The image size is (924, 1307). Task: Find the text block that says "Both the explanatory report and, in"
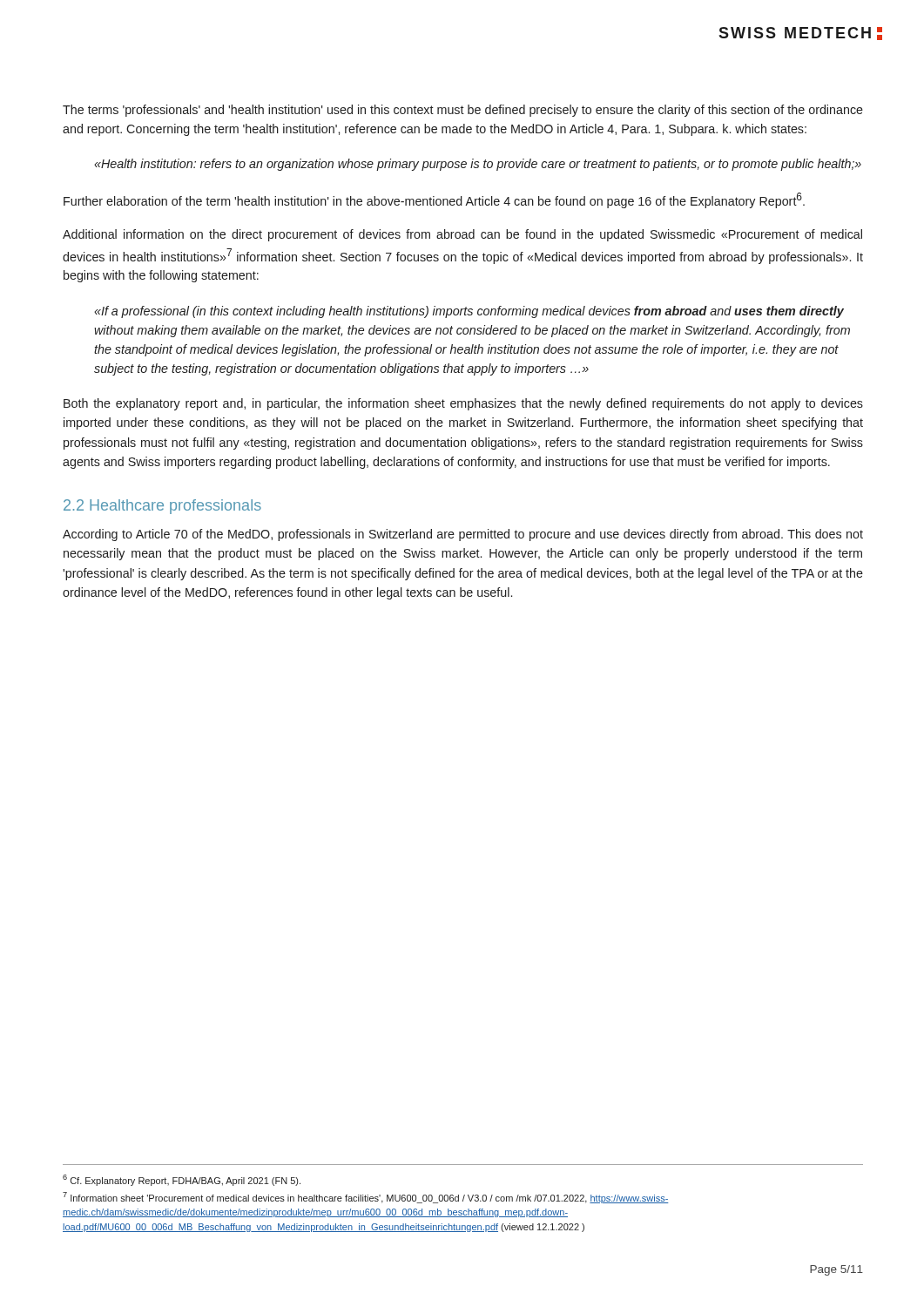(463, 433)
